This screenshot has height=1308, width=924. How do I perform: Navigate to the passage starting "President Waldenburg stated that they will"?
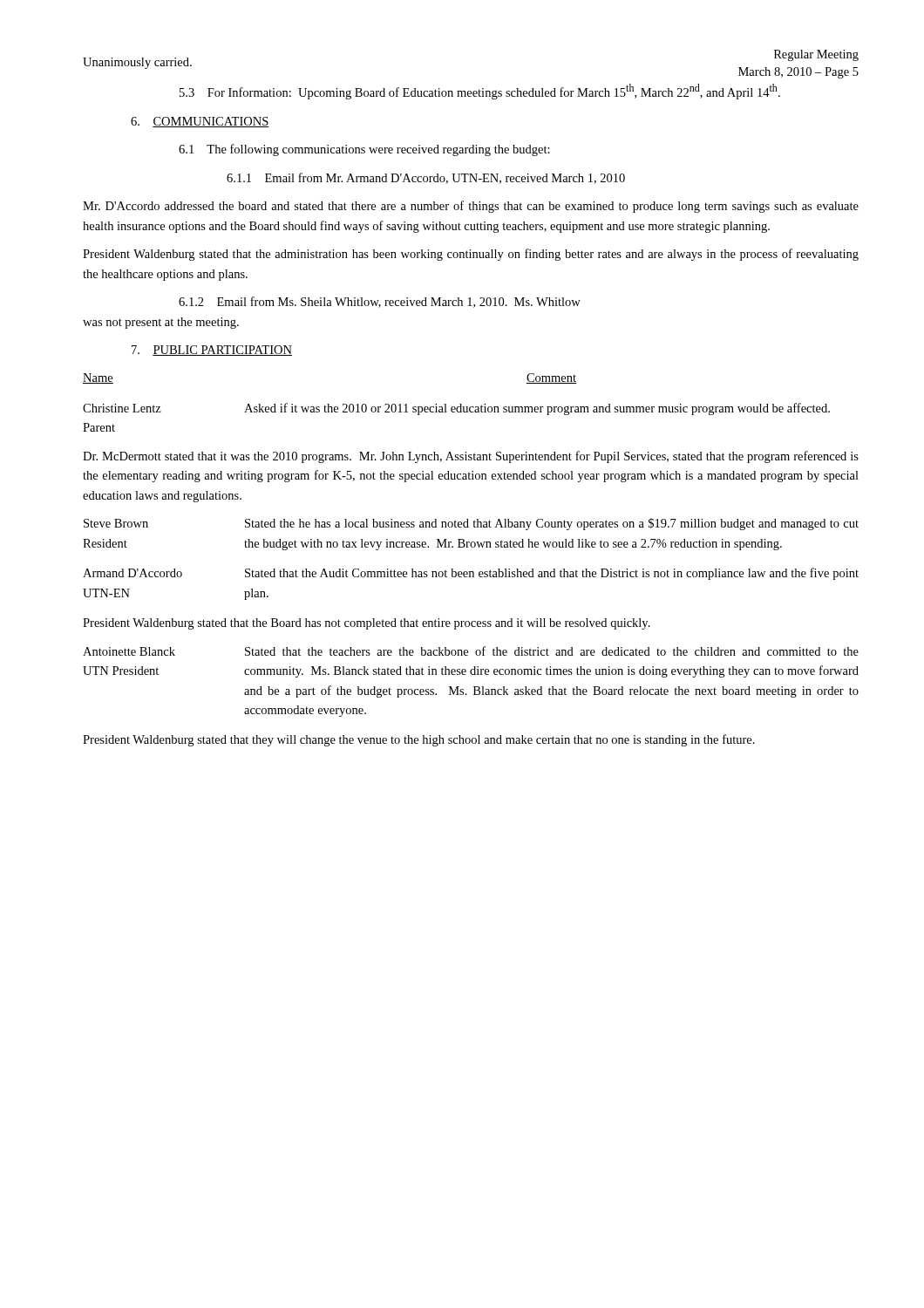coord(471,740)
